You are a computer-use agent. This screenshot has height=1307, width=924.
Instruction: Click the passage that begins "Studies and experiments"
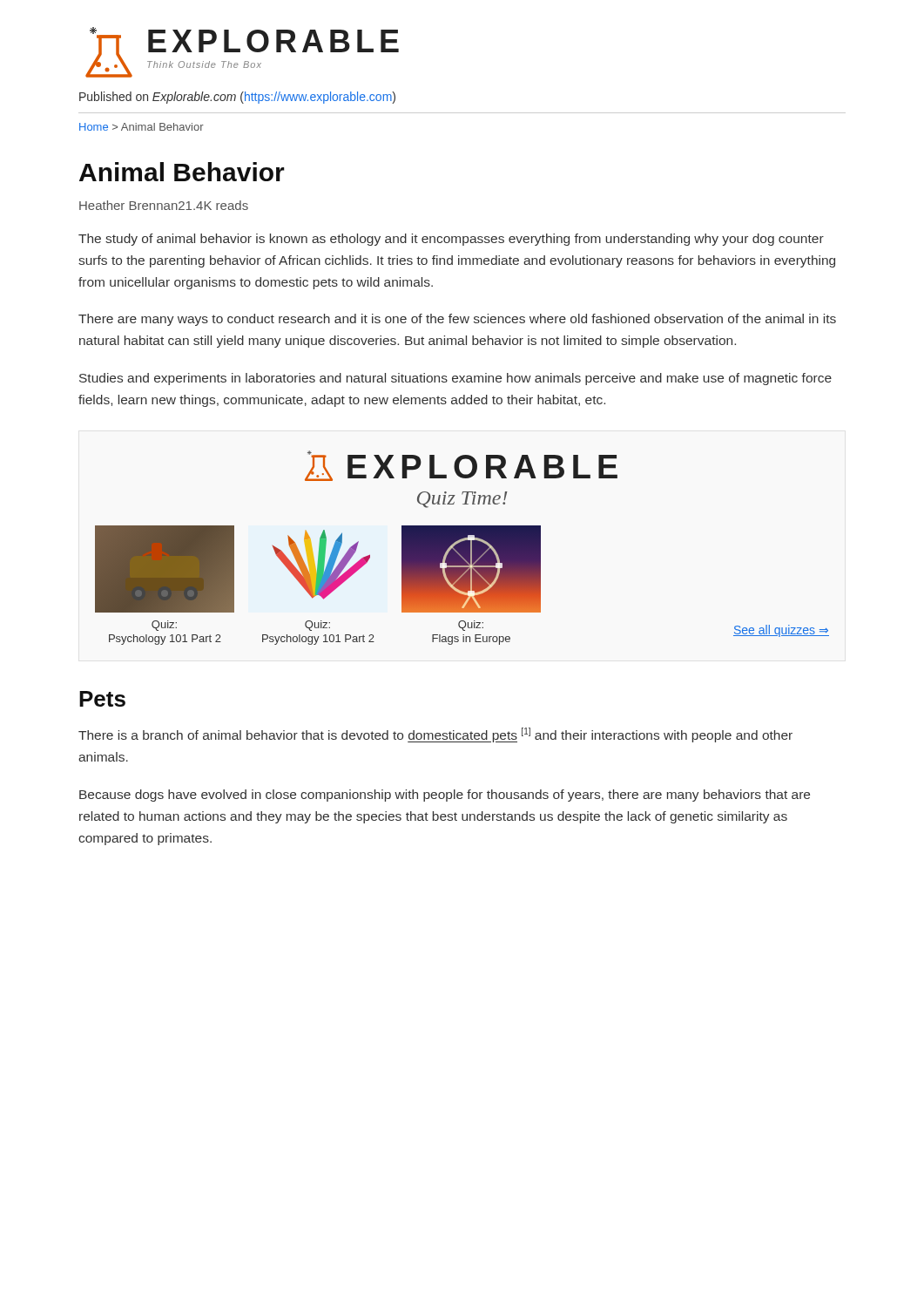tap(455, 389)
